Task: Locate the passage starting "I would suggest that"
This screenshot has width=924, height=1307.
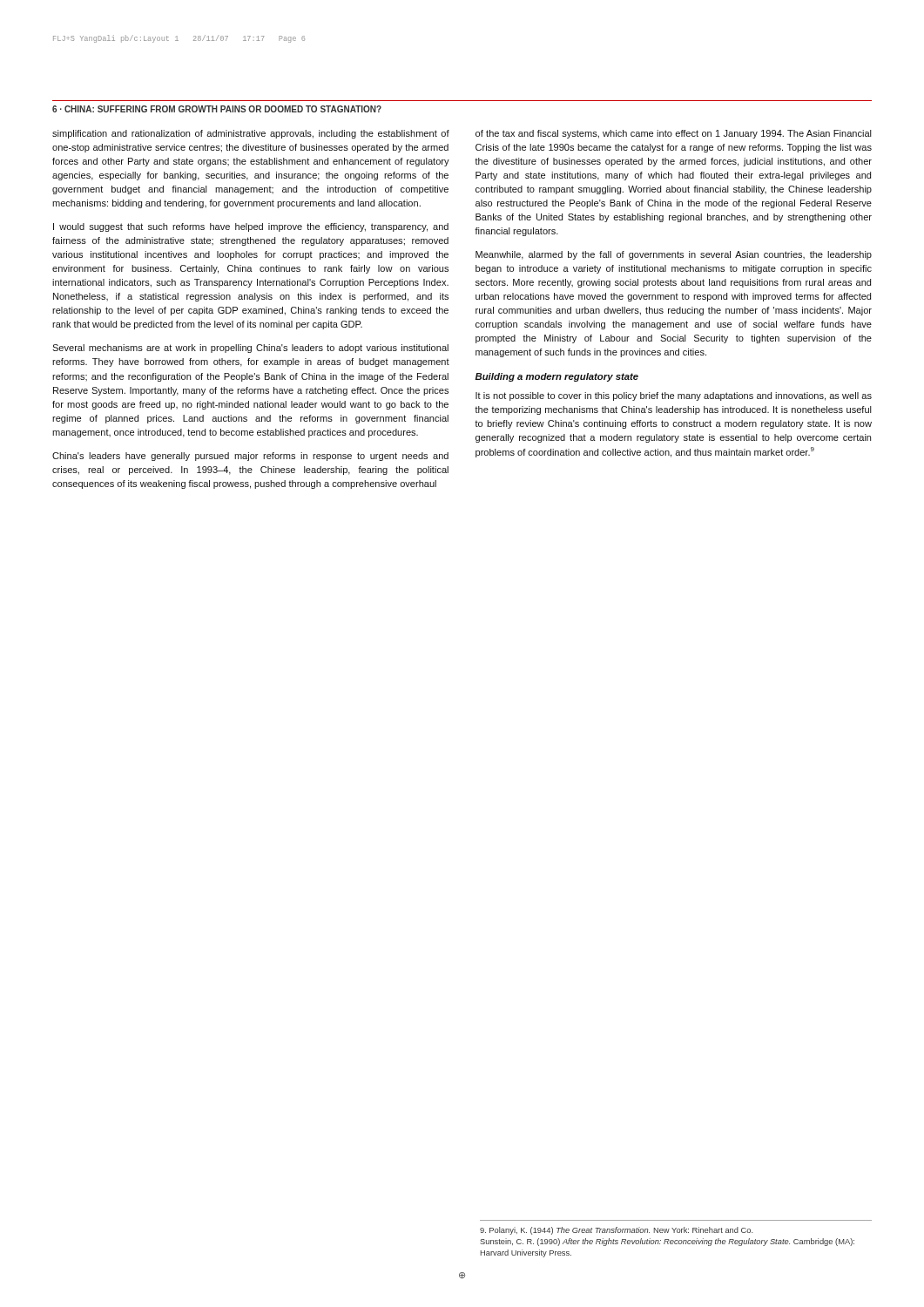Action: [251, 276]
